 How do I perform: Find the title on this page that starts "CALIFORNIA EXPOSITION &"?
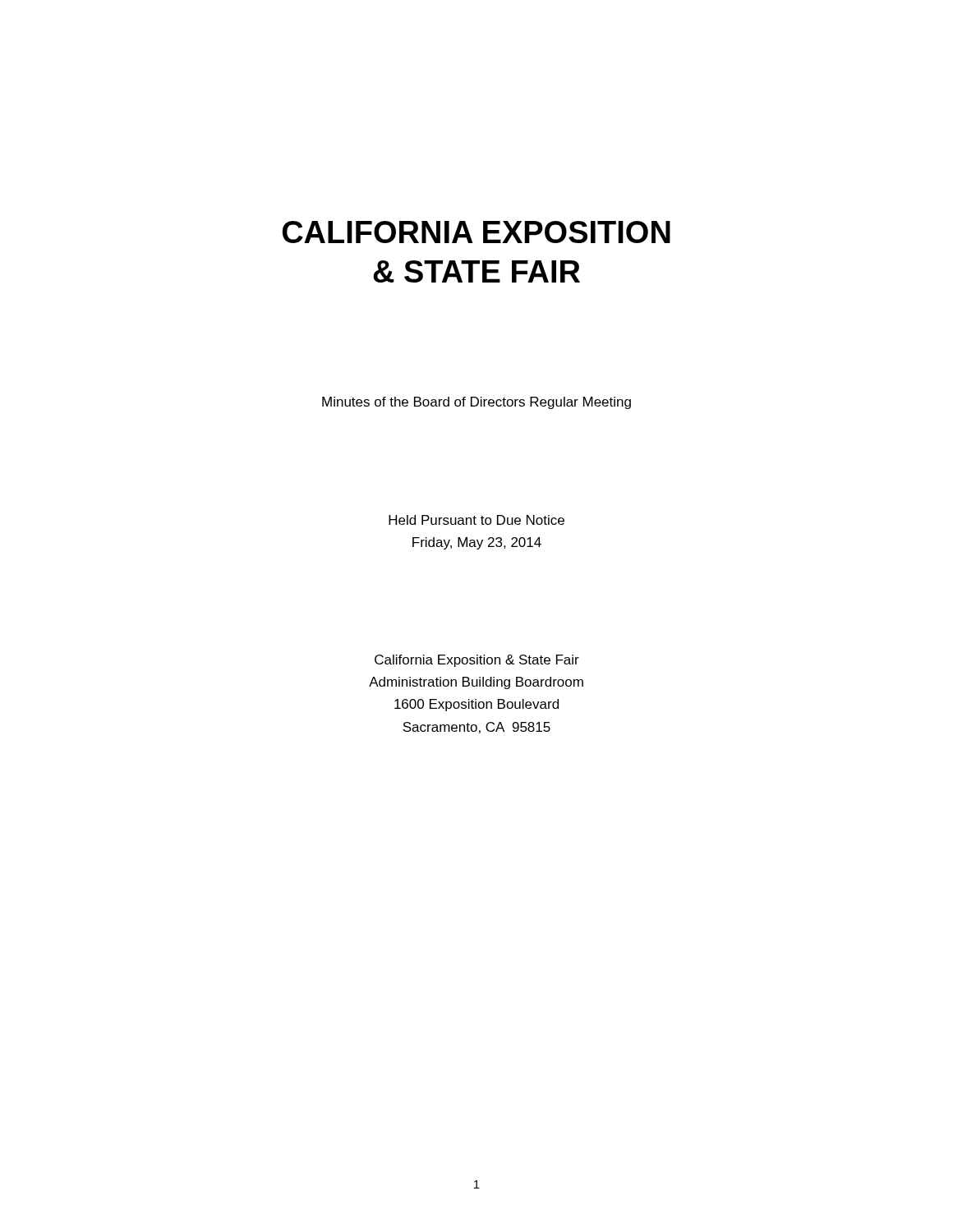click(x=476, y=253)
